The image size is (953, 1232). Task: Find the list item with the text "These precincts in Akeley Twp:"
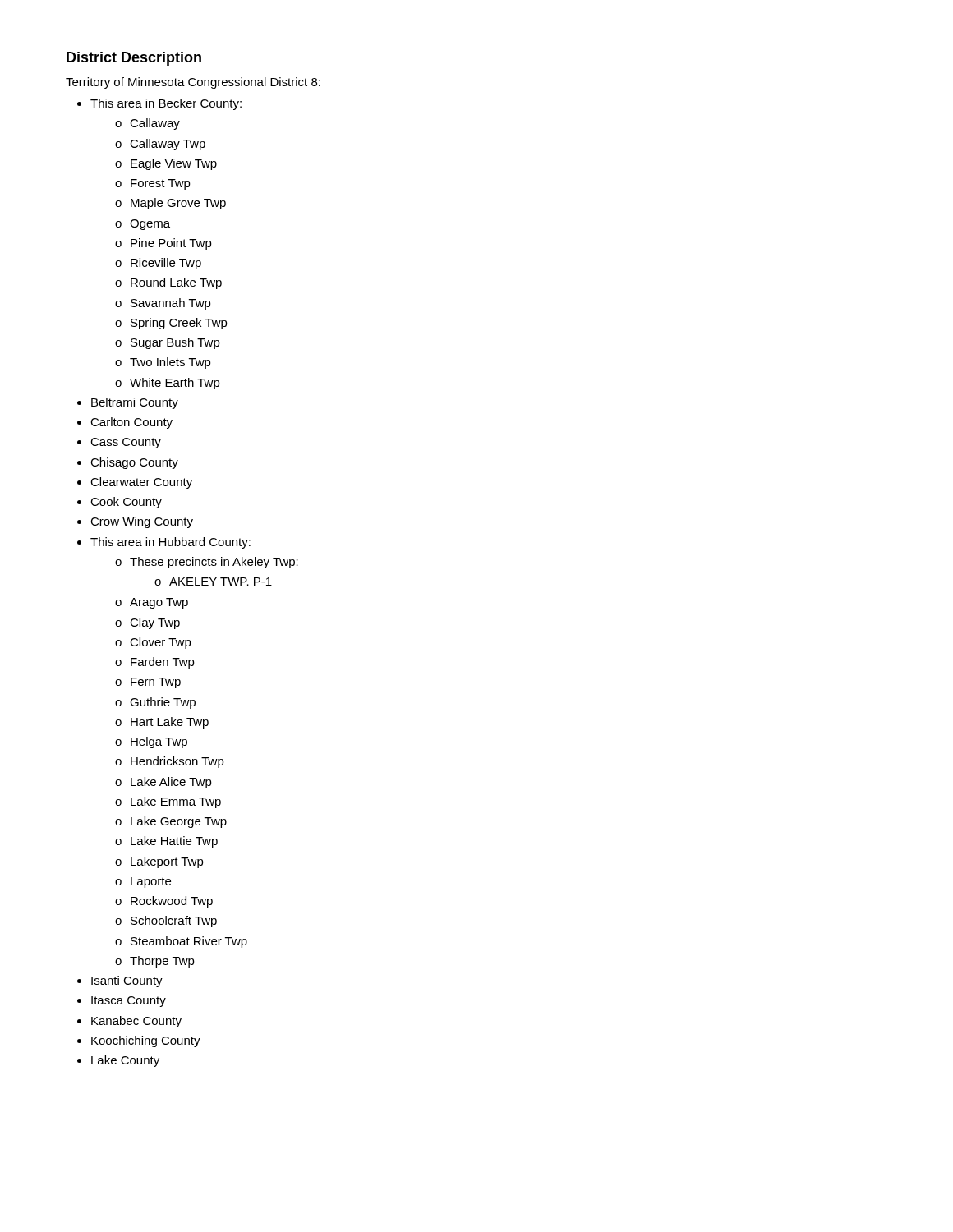pyautogui.click(x=214, y=563)
